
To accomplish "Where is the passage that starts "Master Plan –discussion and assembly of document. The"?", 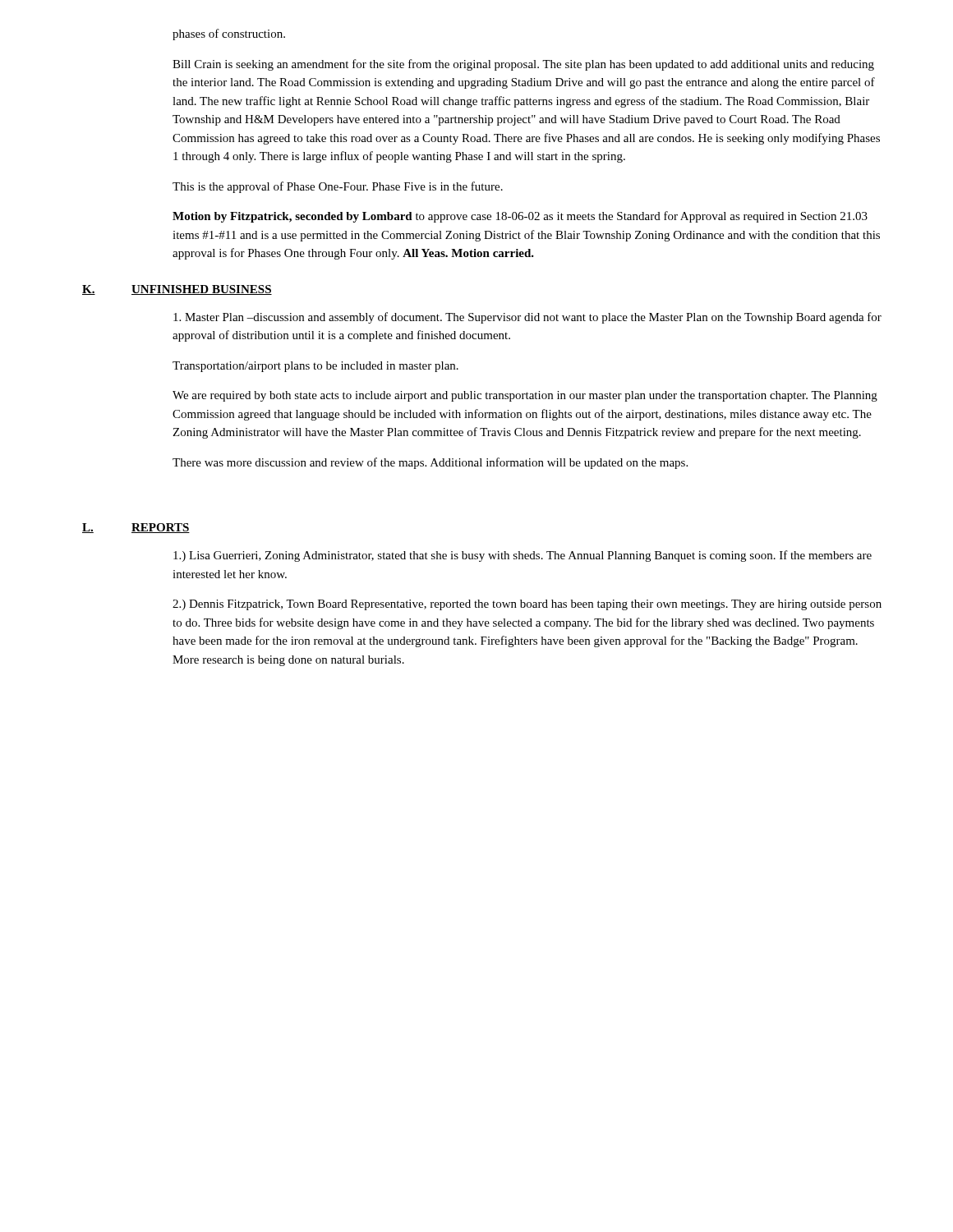I will pos(530,326).
